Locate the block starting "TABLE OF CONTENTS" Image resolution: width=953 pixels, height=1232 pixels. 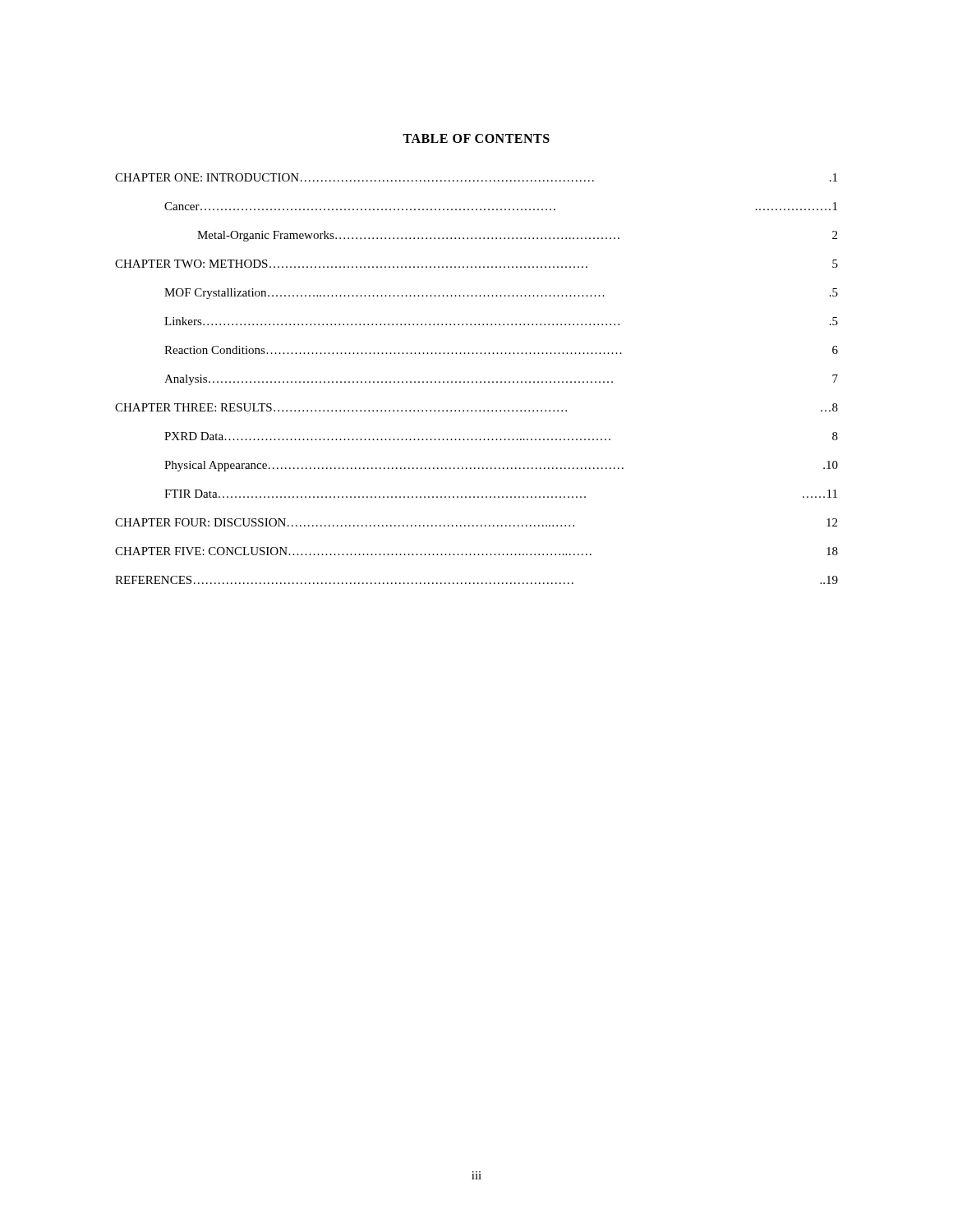tap(476, 139)
